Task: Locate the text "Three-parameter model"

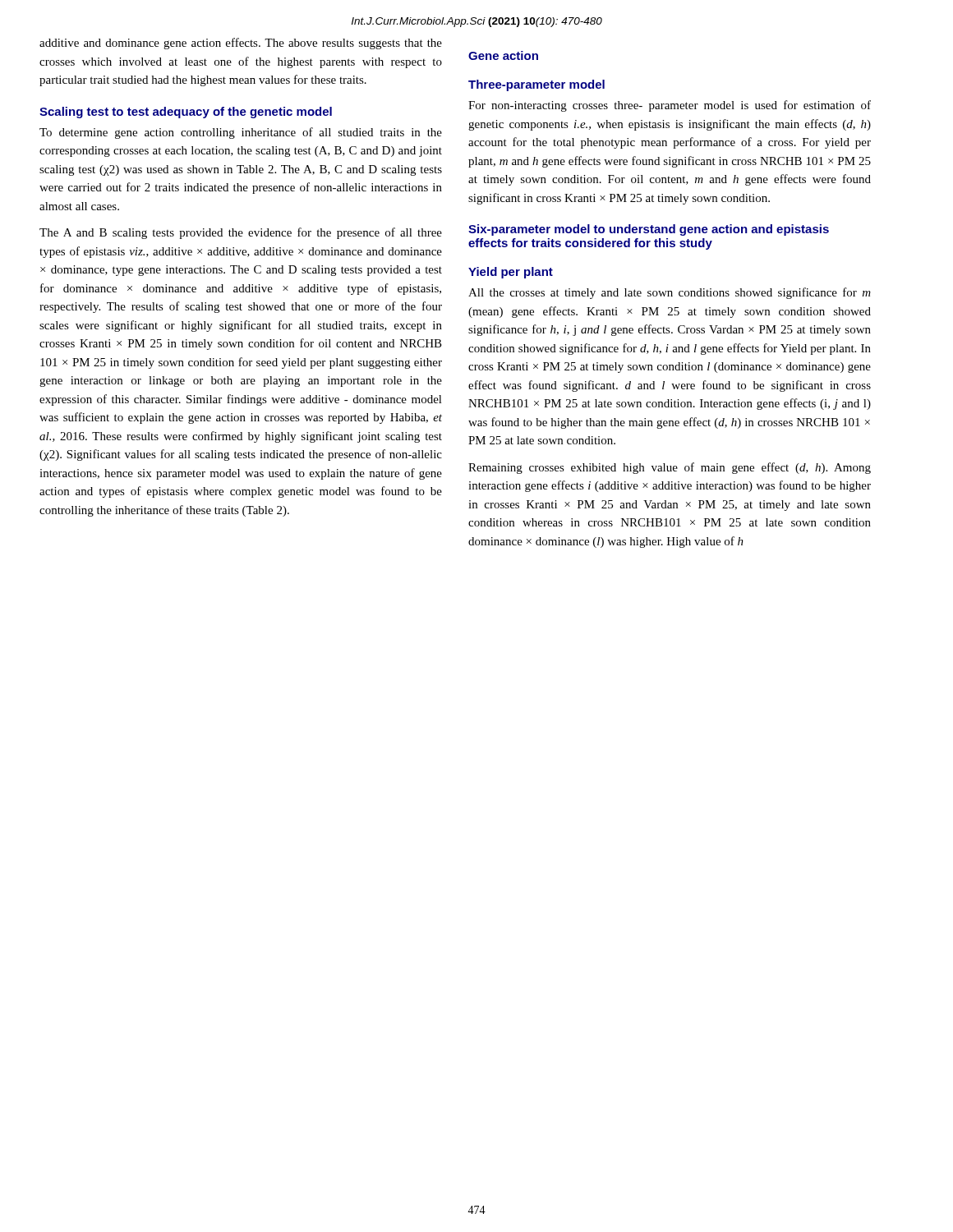Action: [537, 84]
